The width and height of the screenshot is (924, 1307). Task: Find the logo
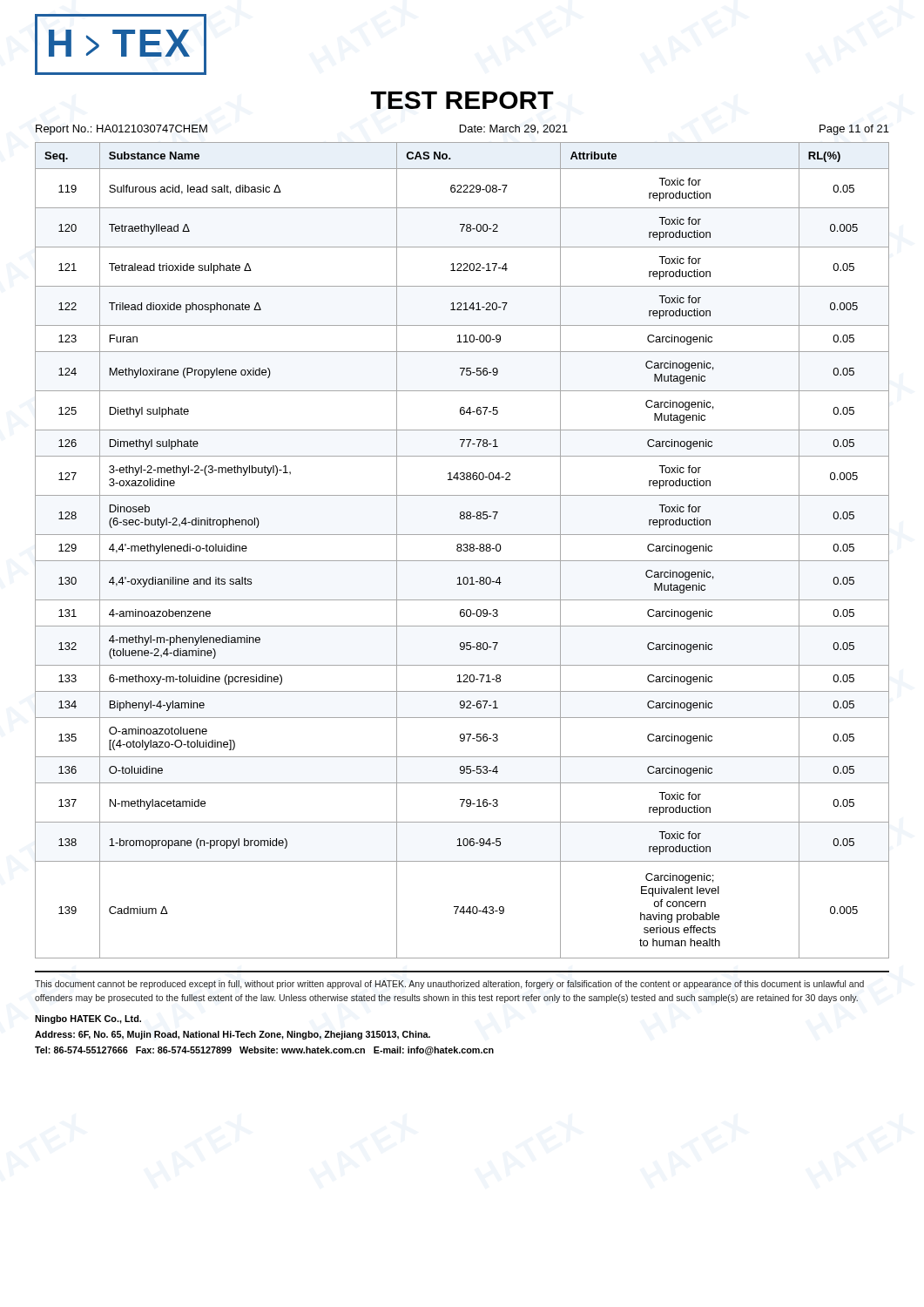(x=462, y=40)
